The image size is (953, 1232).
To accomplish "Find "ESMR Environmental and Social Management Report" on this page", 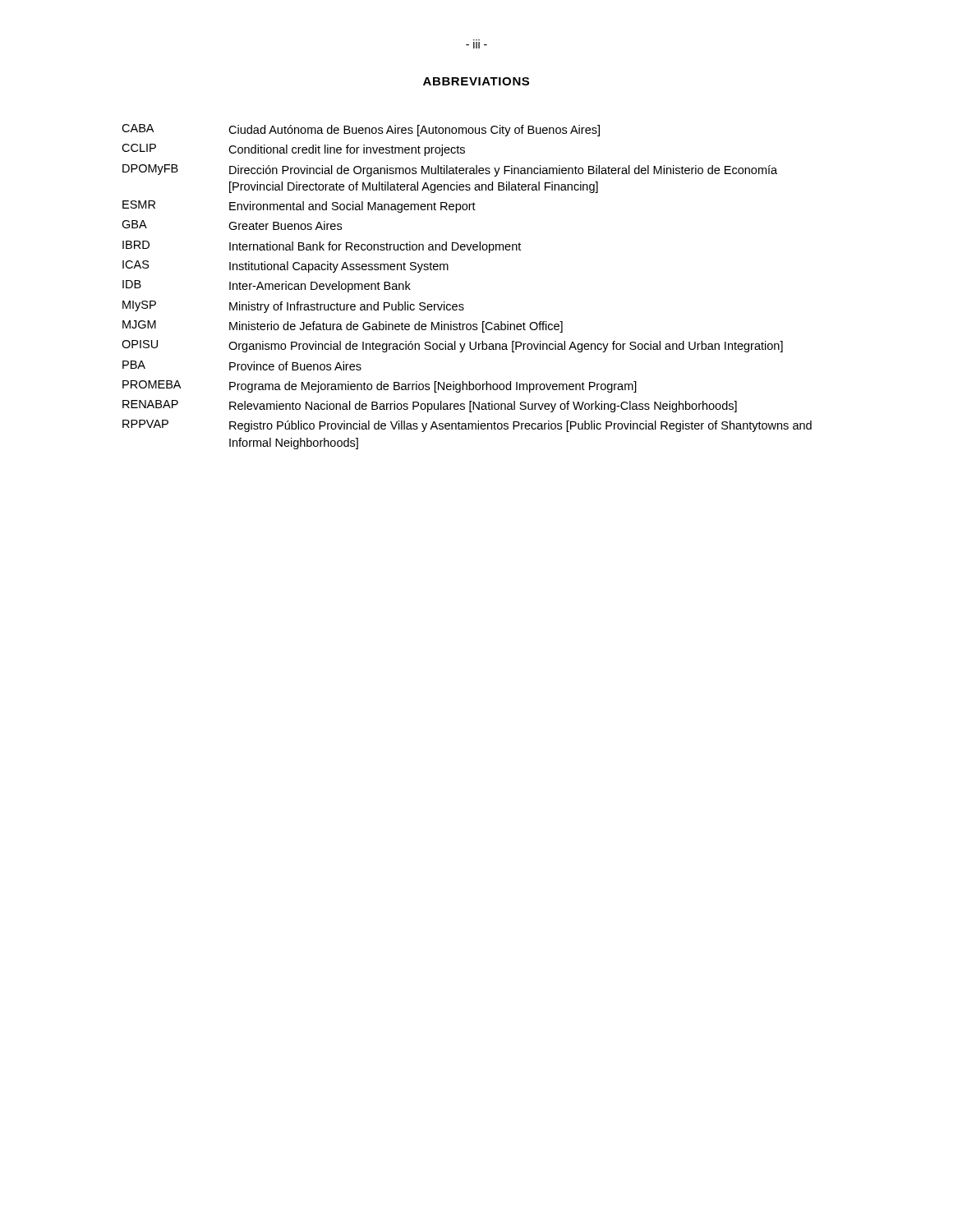I will [x=298, y=206].
